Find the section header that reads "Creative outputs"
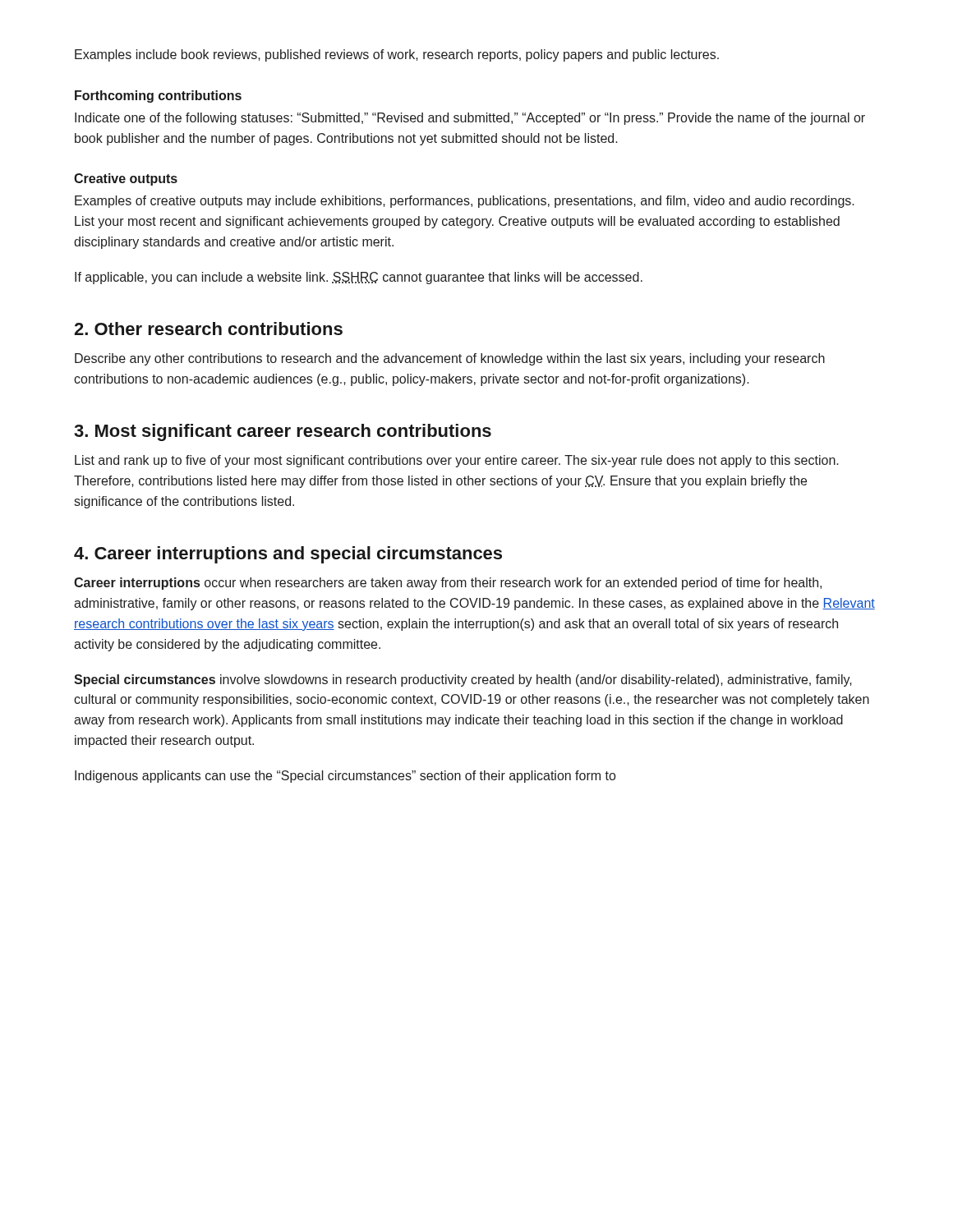This screenshot has height=1232, width=953. tap(126, 179)
